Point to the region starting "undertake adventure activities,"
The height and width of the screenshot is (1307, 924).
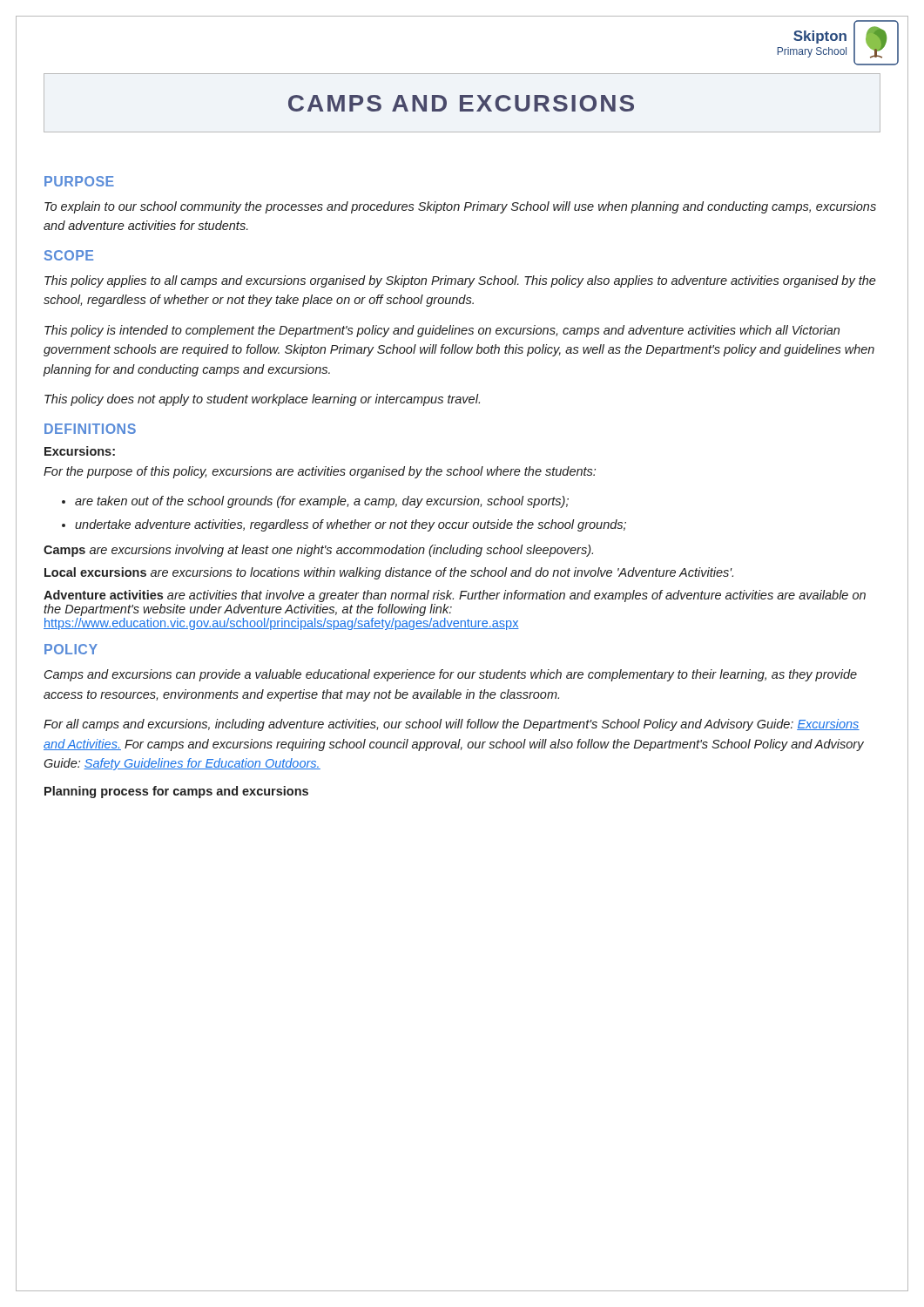click(462, 524)
